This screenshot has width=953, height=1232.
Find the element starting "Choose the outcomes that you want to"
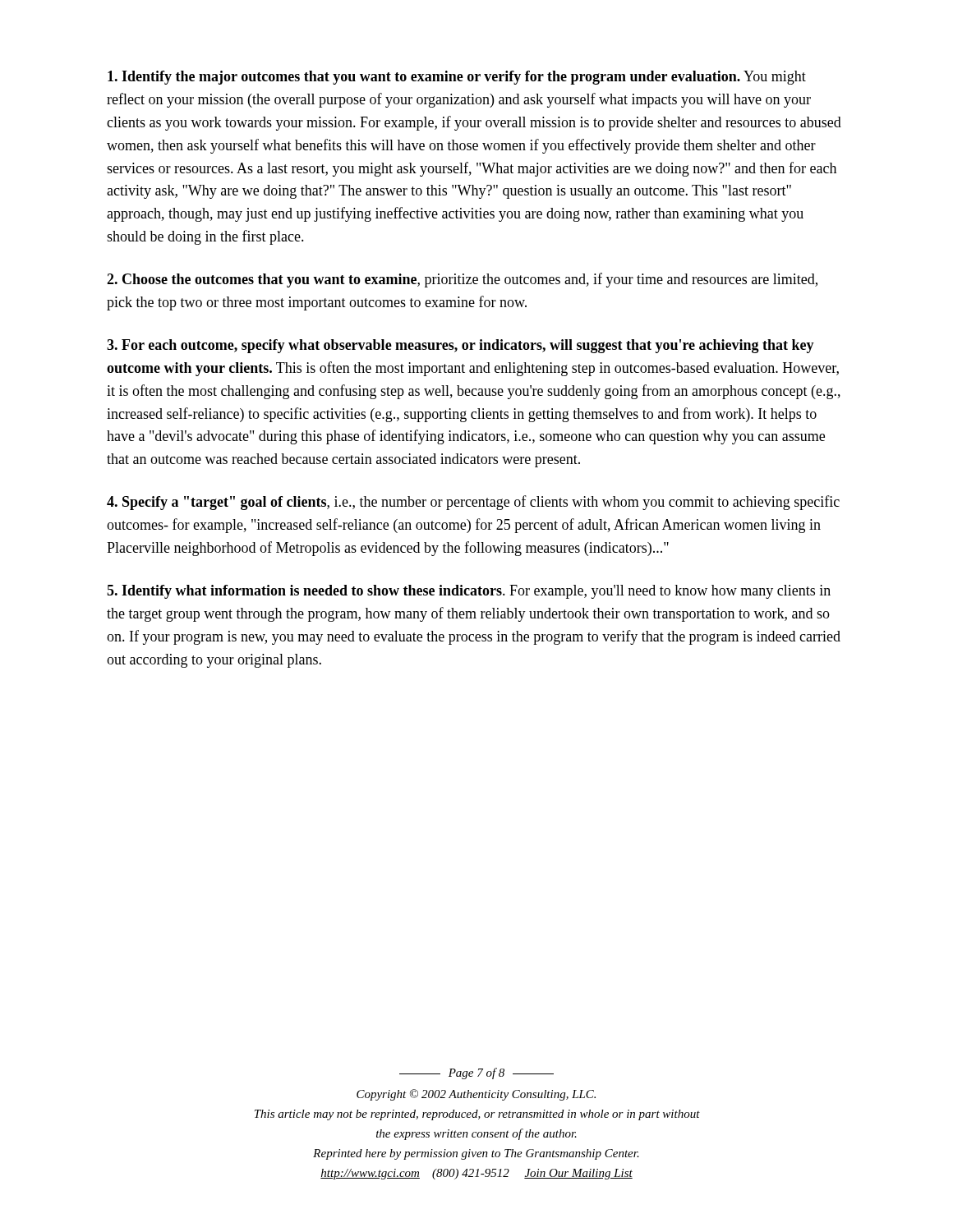pyautogui.click(x=476, y=292)
